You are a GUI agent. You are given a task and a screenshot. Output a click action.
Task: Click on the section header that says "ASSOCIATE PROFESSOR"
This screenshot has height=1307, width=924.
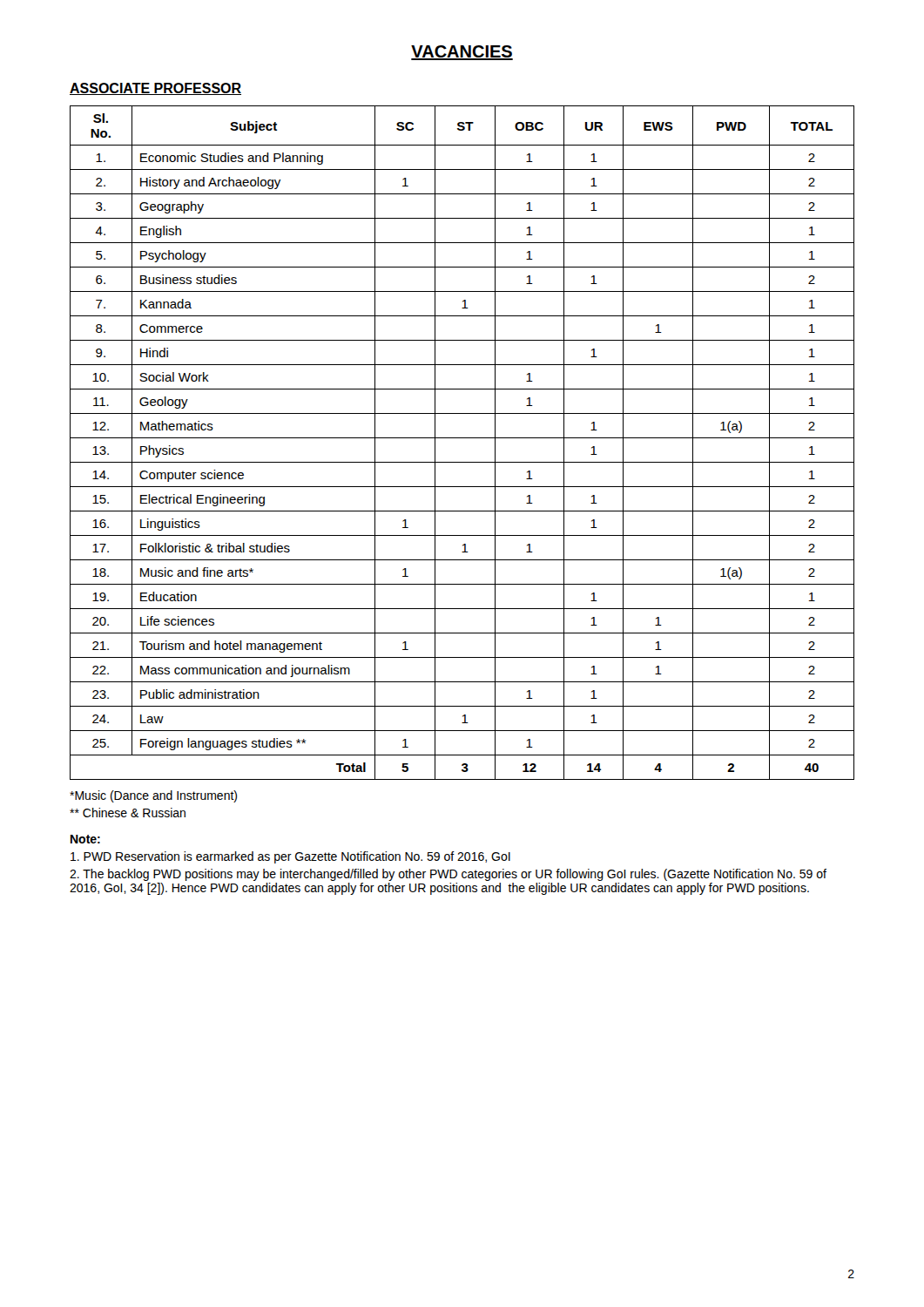pyautogui.click(x=155, y=88)
